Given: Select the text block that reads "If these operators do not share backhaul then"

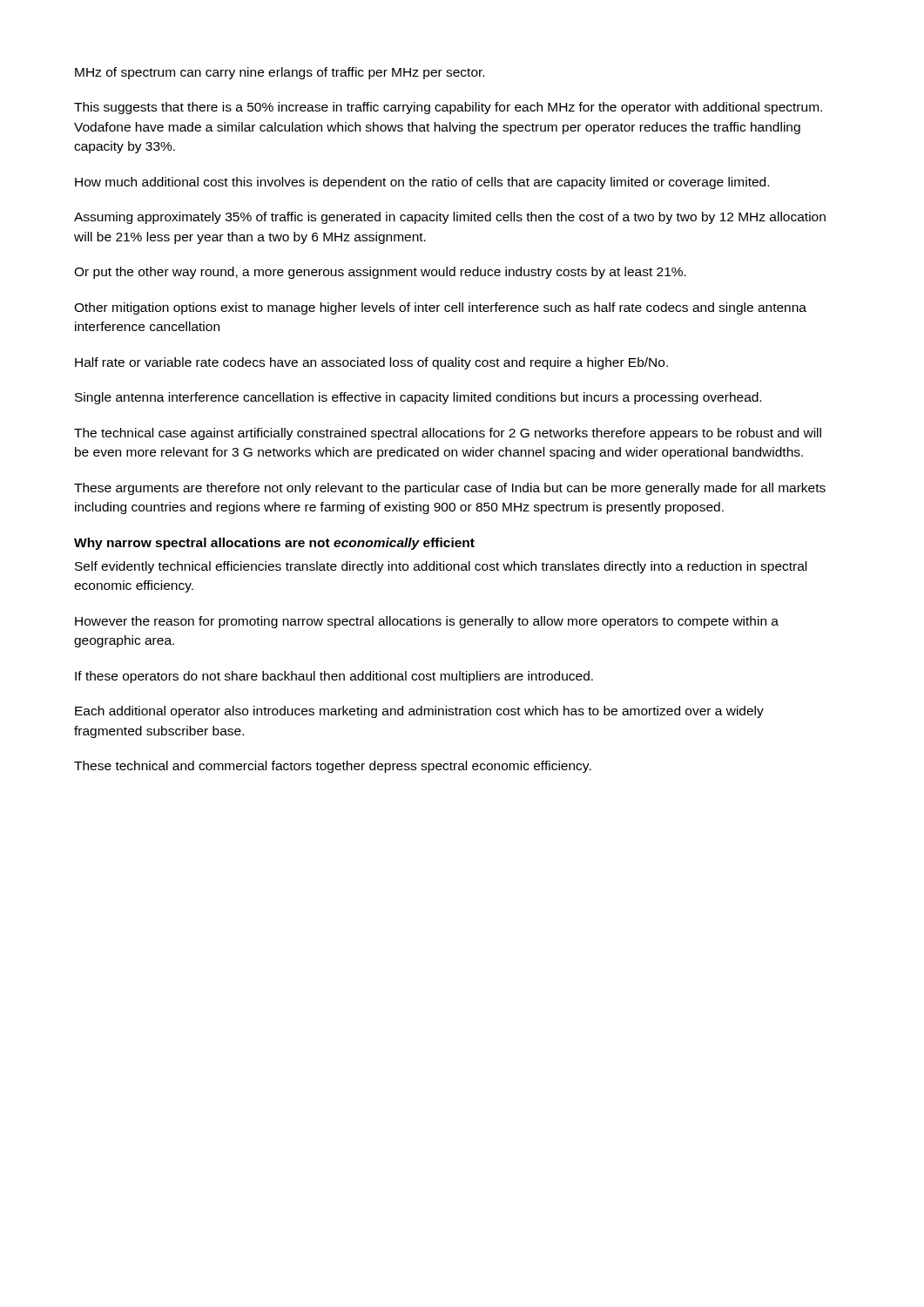Looking at the screenshot, I should (x=334, y=676).
